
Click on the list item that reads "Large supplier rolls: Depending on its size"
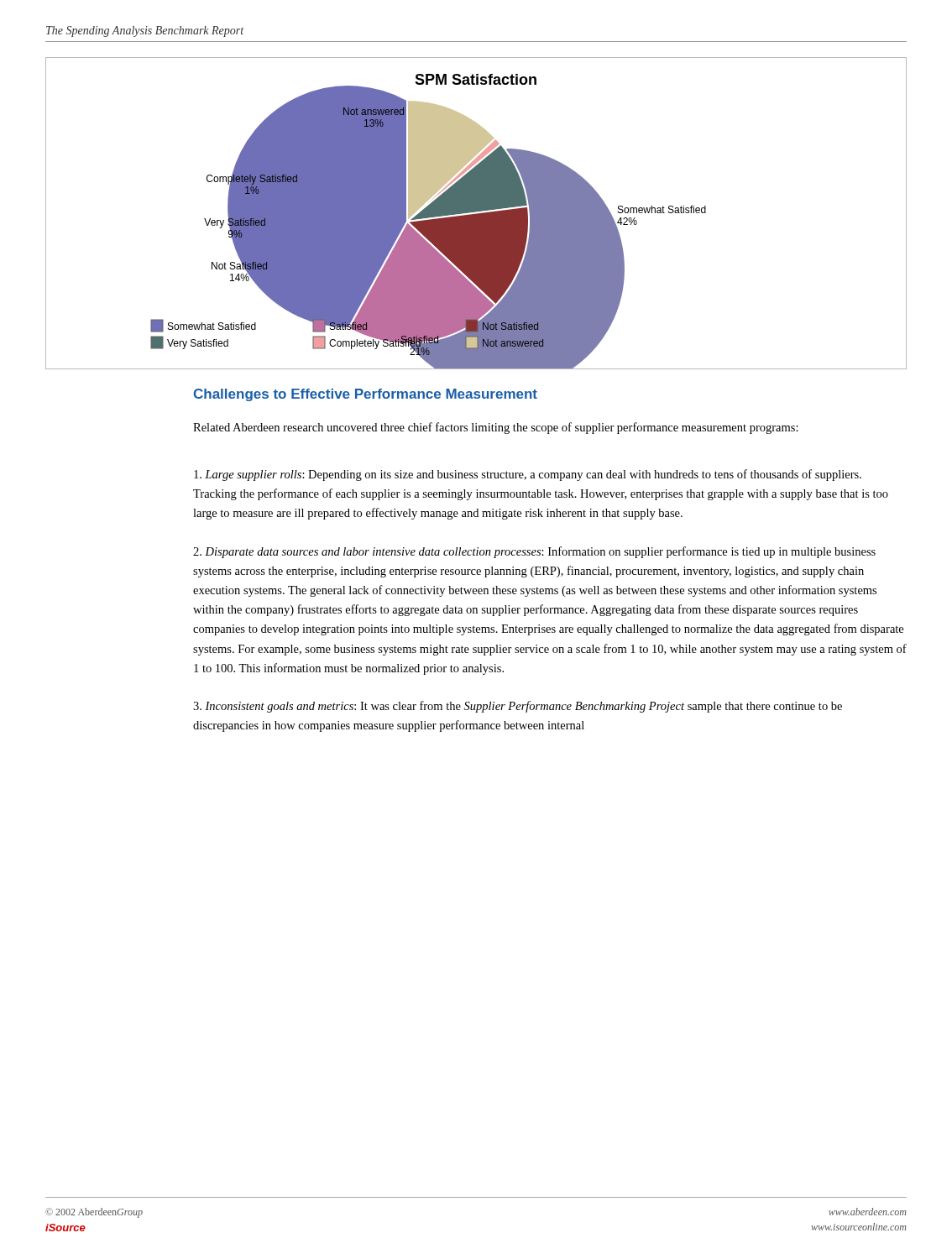[x=541, y=494]
